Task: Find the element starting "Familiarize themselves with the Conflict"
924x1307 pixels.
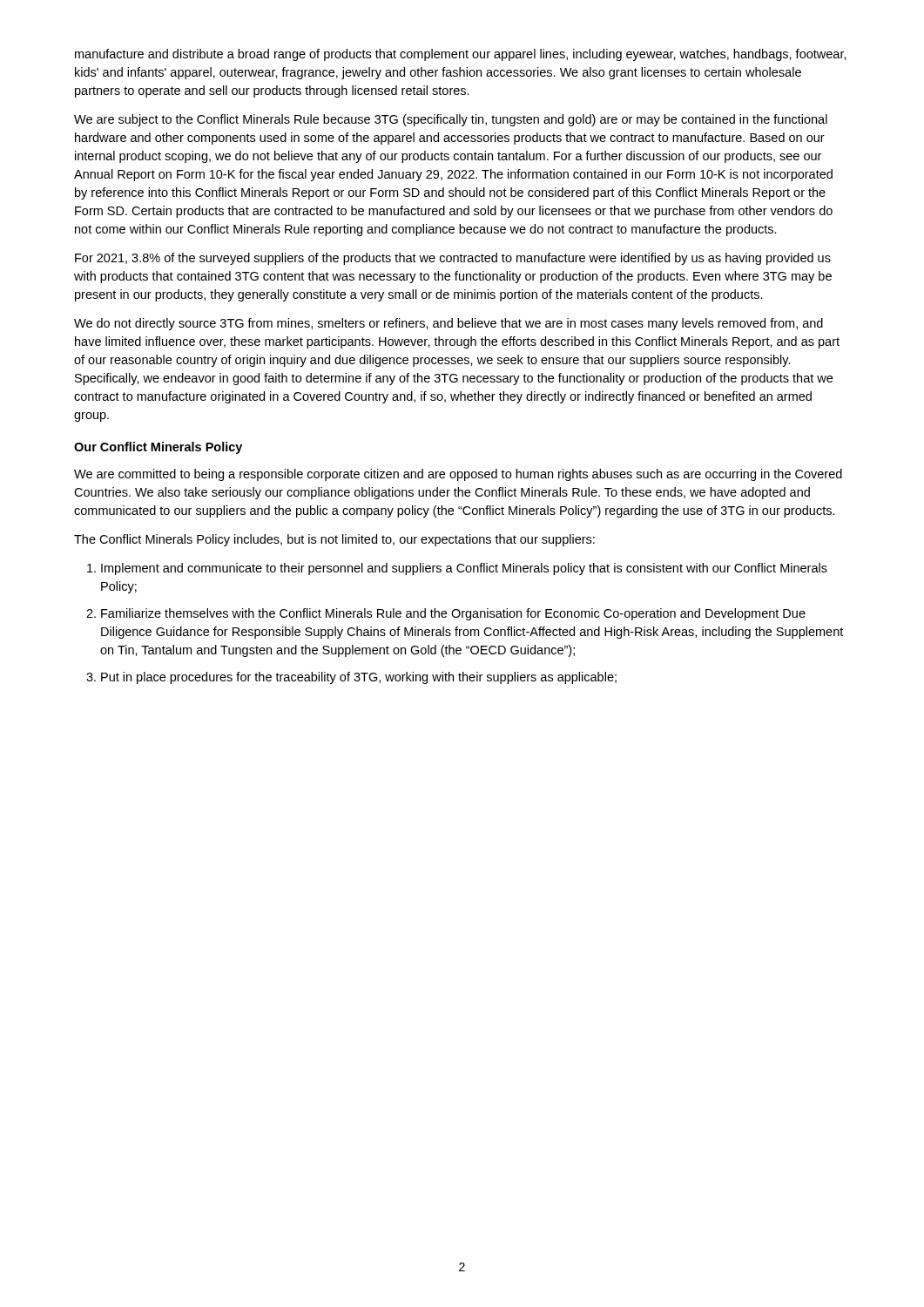Action: [472, 632]
